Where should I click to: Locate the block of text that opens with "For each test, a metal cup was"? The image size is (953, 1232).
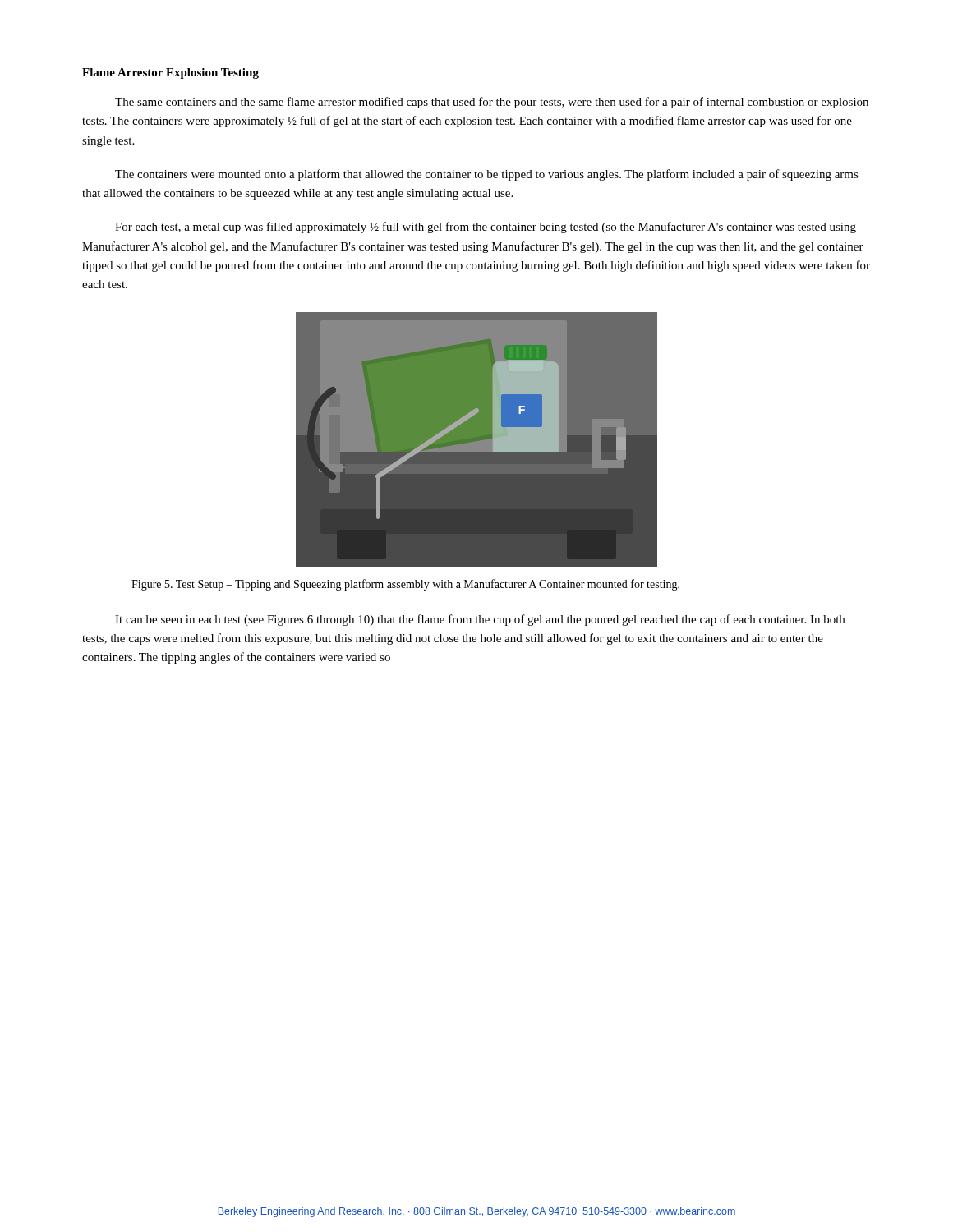pos(476,256)
